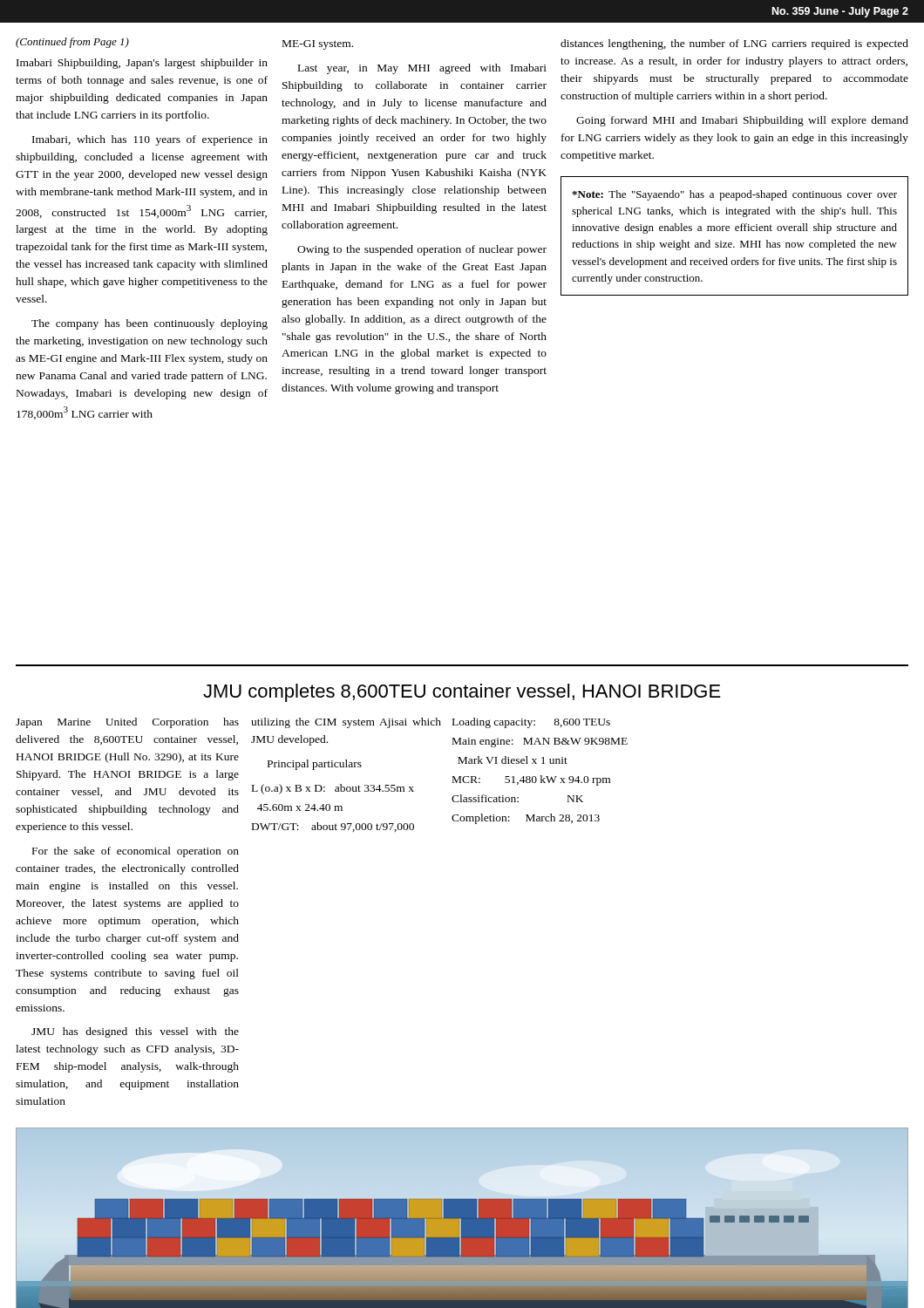Viewport: 924px width, 1308px height.
Task: Find the text block with the text "Loading capacity: 8,600 TEUs Main engine: MAN B&W"
Action: [531, 723]
